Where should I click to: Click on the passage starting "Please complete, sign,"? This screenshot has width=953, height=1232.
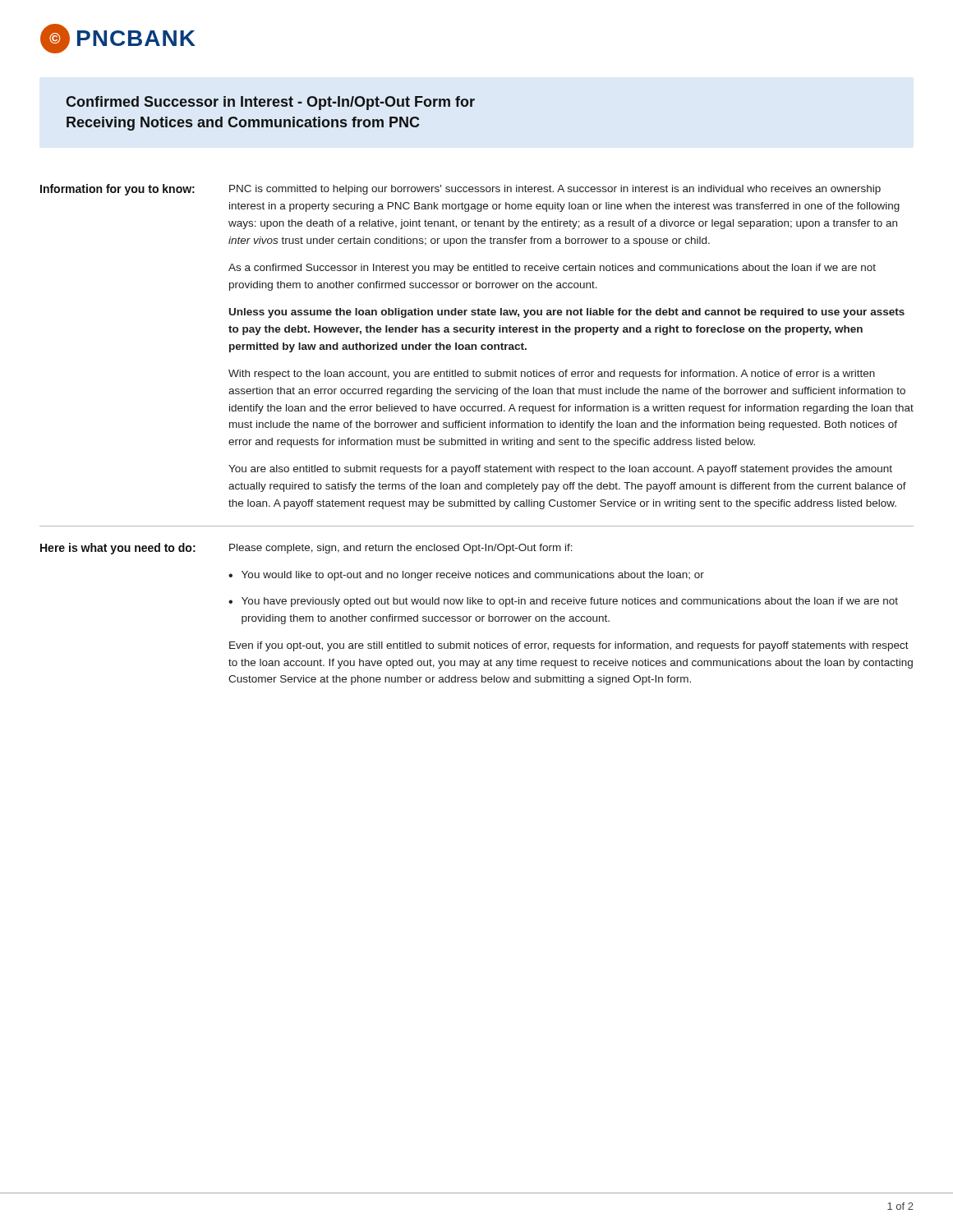coord(401,548)
